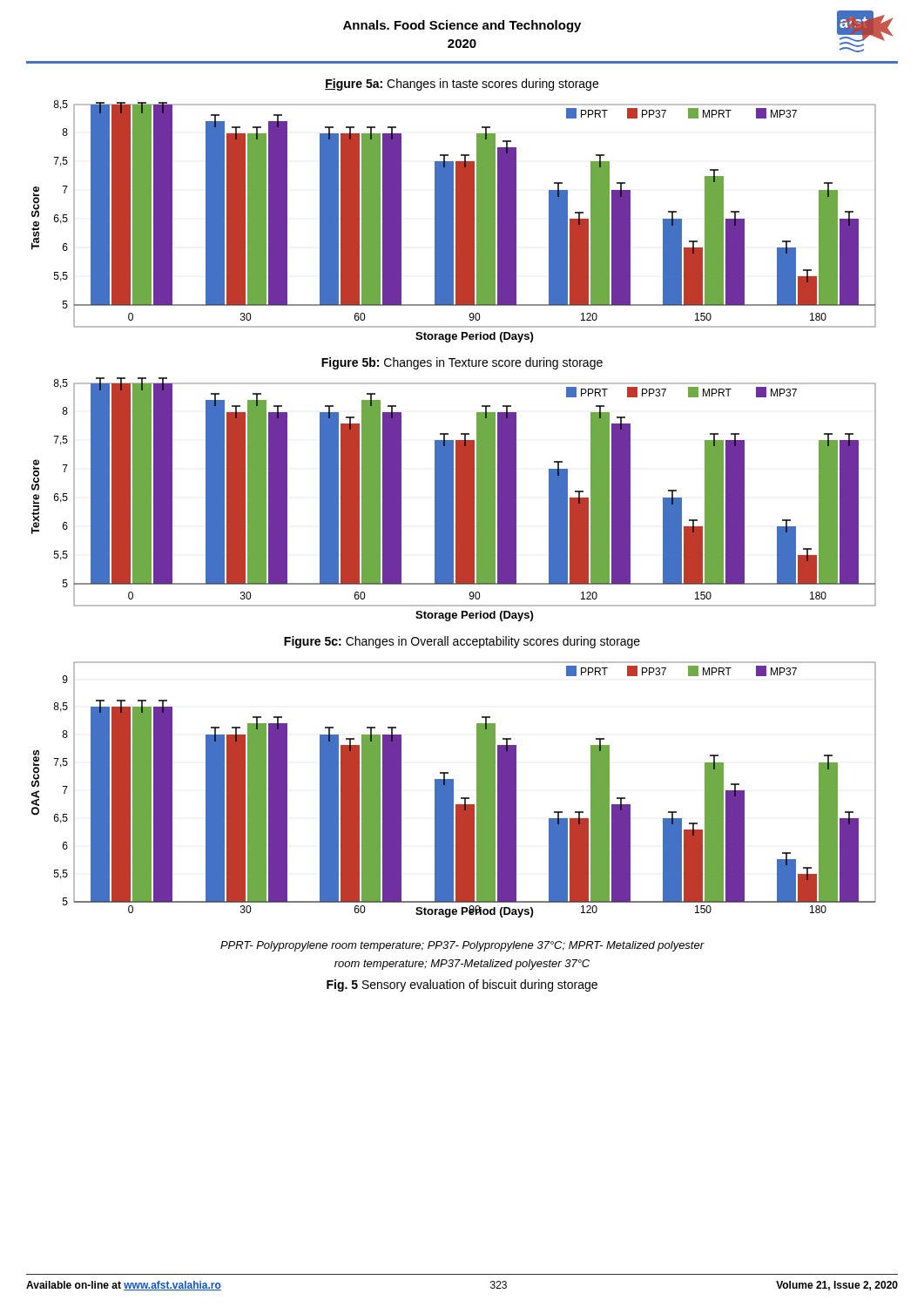This screenshot has height=1307, width=924.
Task: Click on the element starting "Figure 5c: Changes in Overall acceptability"
Action: point(462,641)
